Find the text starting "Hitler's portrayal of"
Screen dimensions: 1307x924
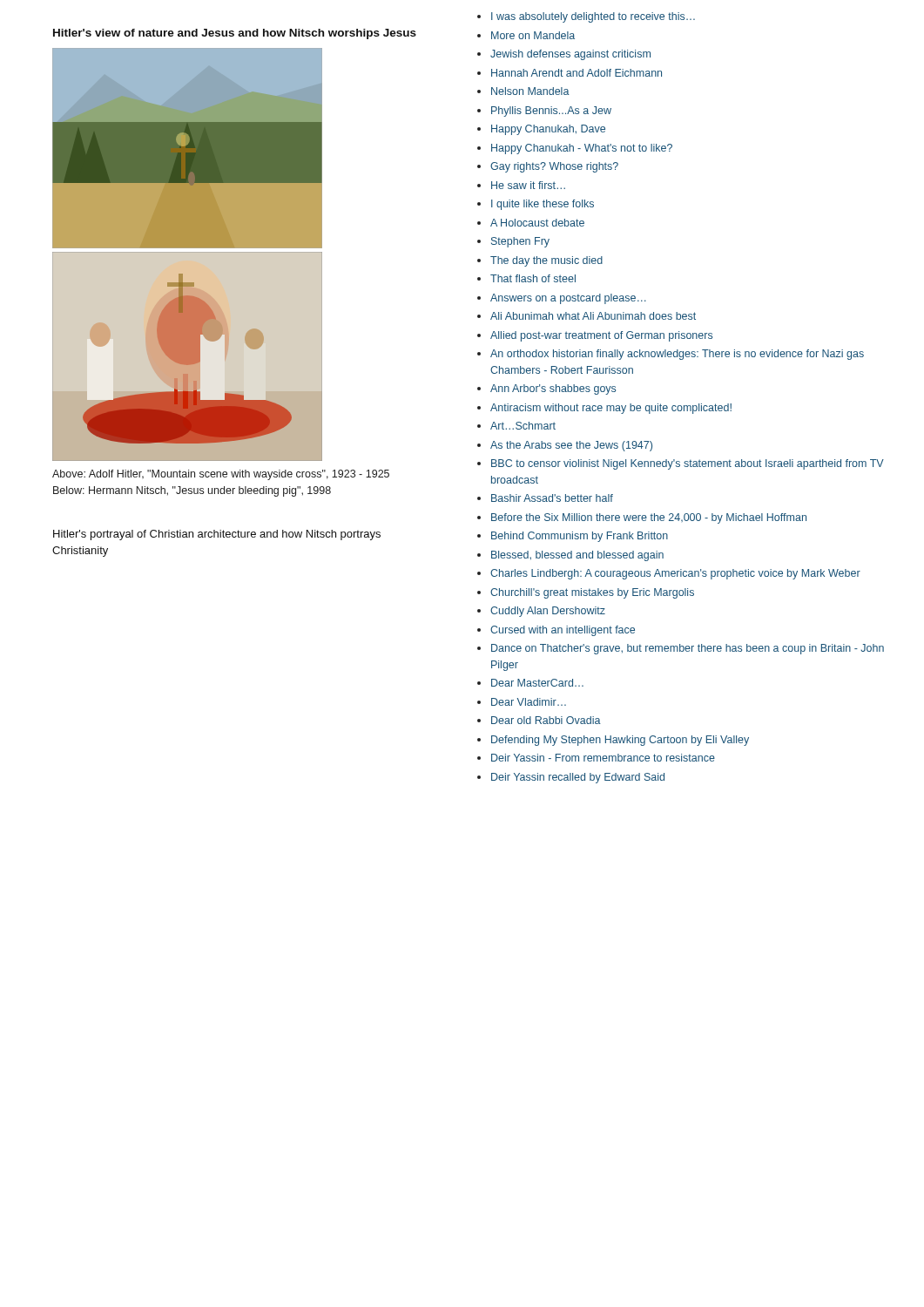pyautogui.click(x=217, y=542)
